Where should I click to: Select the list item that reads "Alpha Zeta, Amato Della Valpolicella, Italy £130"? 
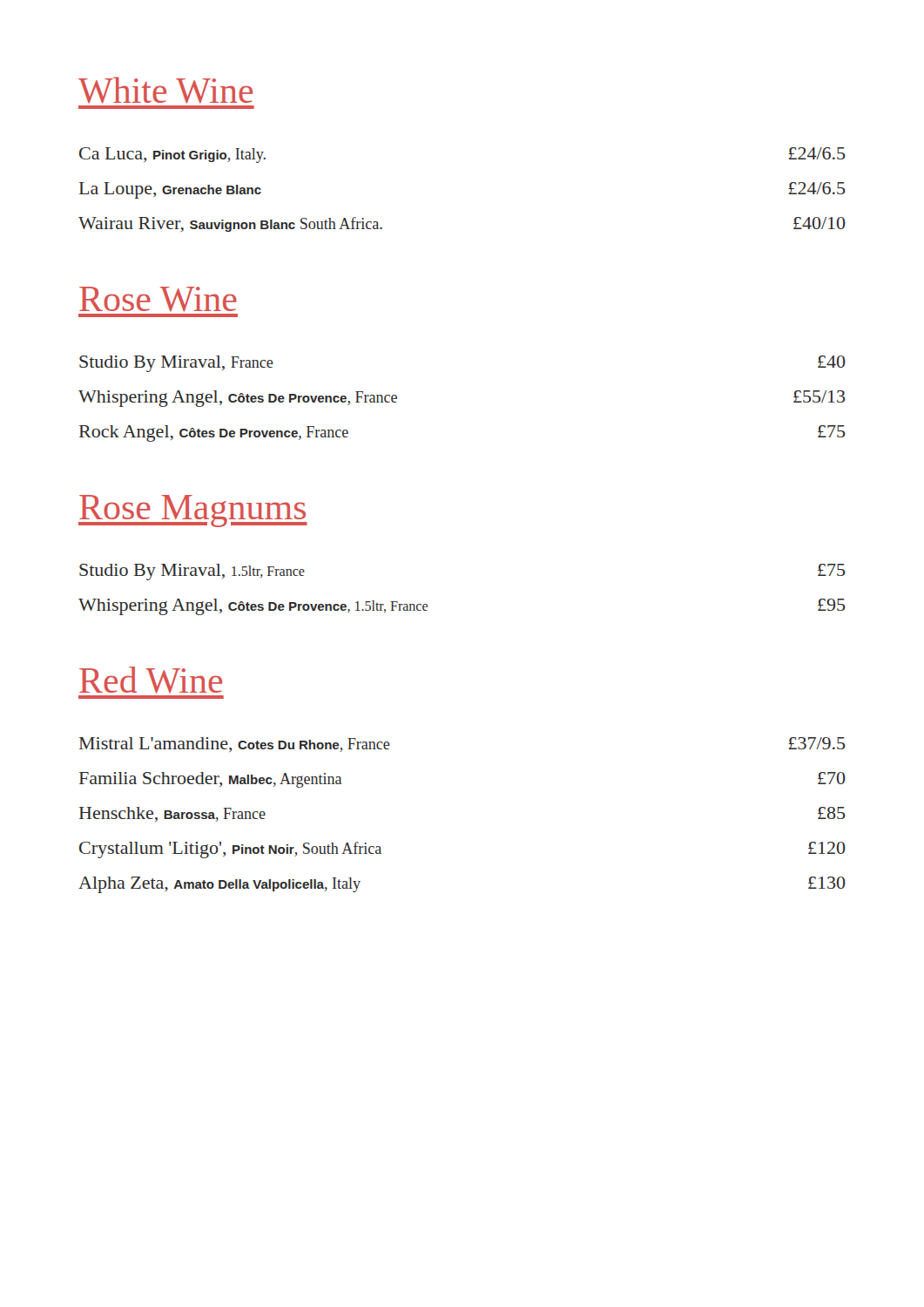(x=226, y=885)
